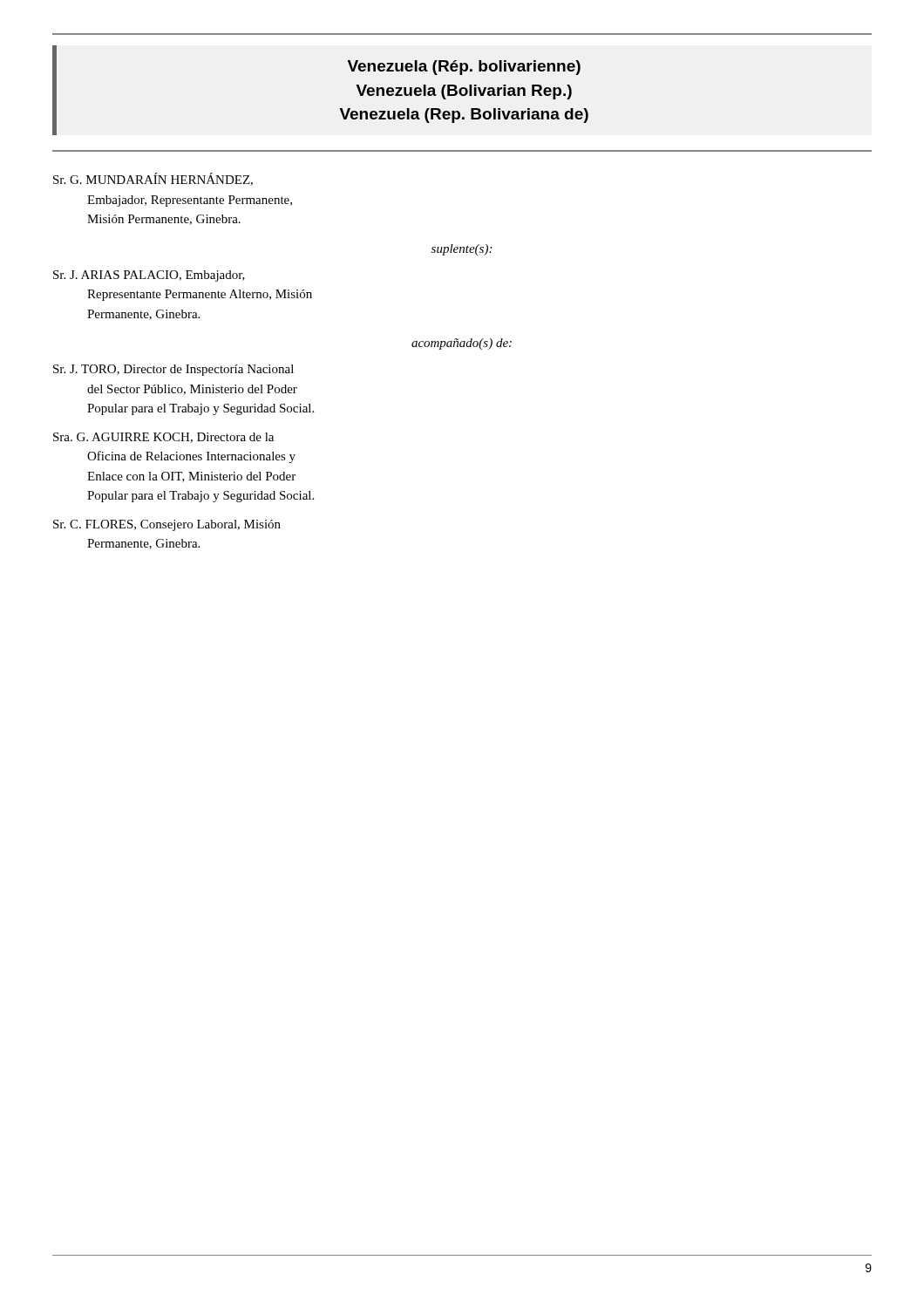Image resolution: width=924 pixels, height=1308 pixels.
Task: Navigate to the text block starting "Venezuela (Rép. bolivarienne) Venezuela (Bolivarian Rep.)"
Action: pos(464,90)
